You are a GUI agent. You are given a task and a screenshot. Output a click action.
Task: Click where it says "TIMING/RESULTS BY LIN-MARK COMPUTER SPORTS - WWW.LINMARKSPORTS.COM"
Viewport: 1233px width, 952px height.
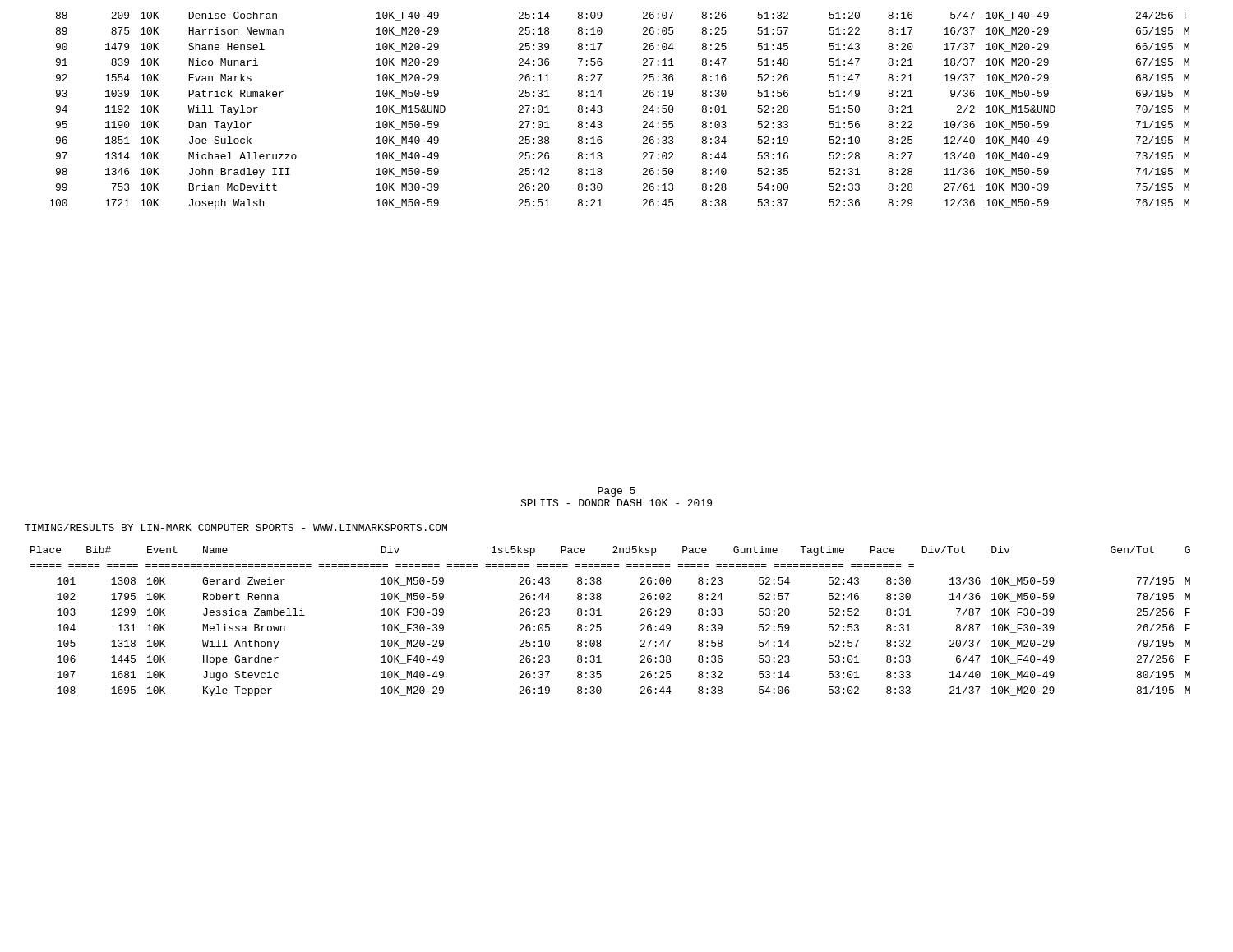[x=236, y=528]
